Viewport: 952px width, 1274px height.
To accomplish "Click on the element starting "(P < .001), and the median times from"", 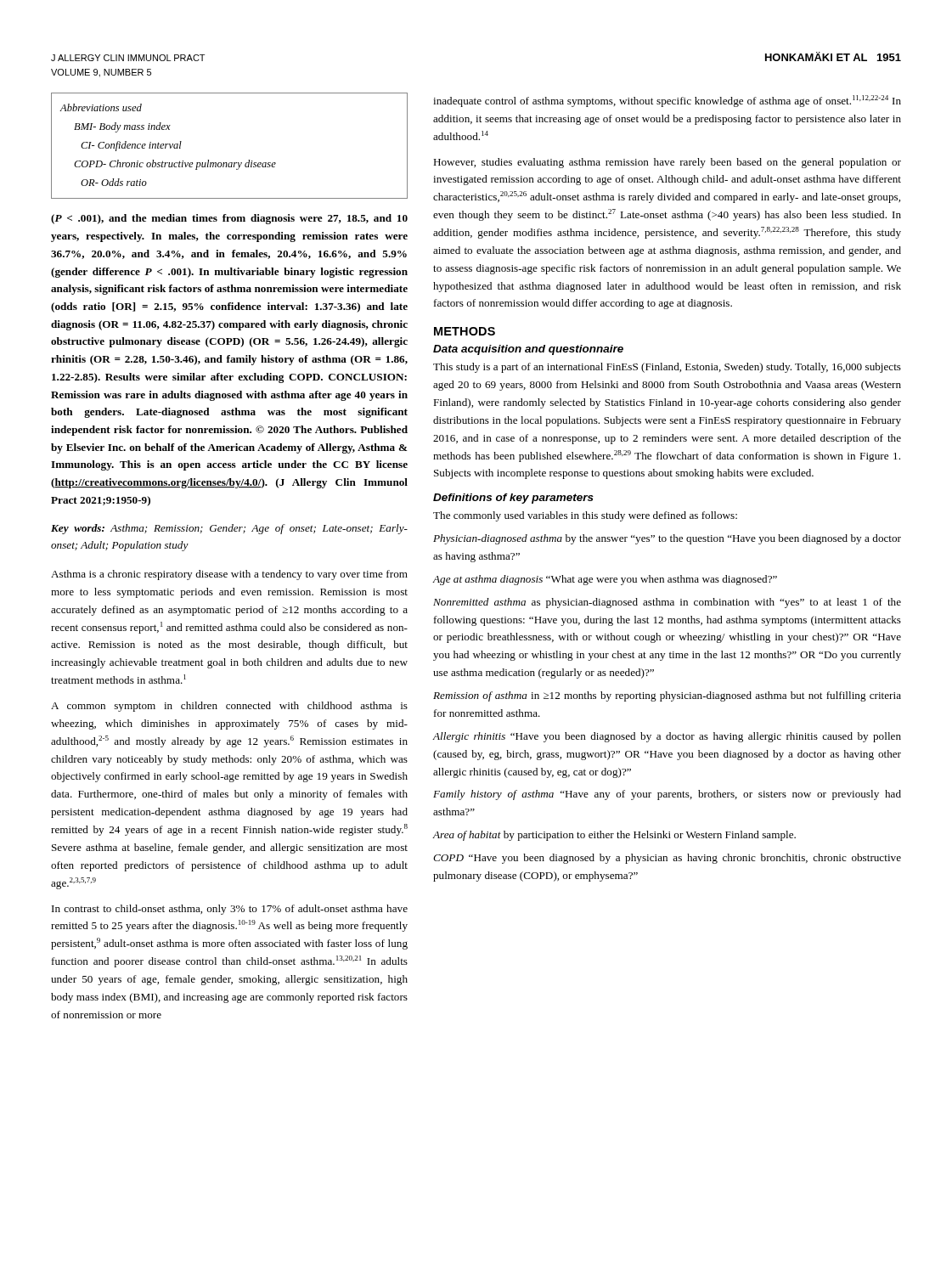I will pyautogui.click(x=229, y=359).
